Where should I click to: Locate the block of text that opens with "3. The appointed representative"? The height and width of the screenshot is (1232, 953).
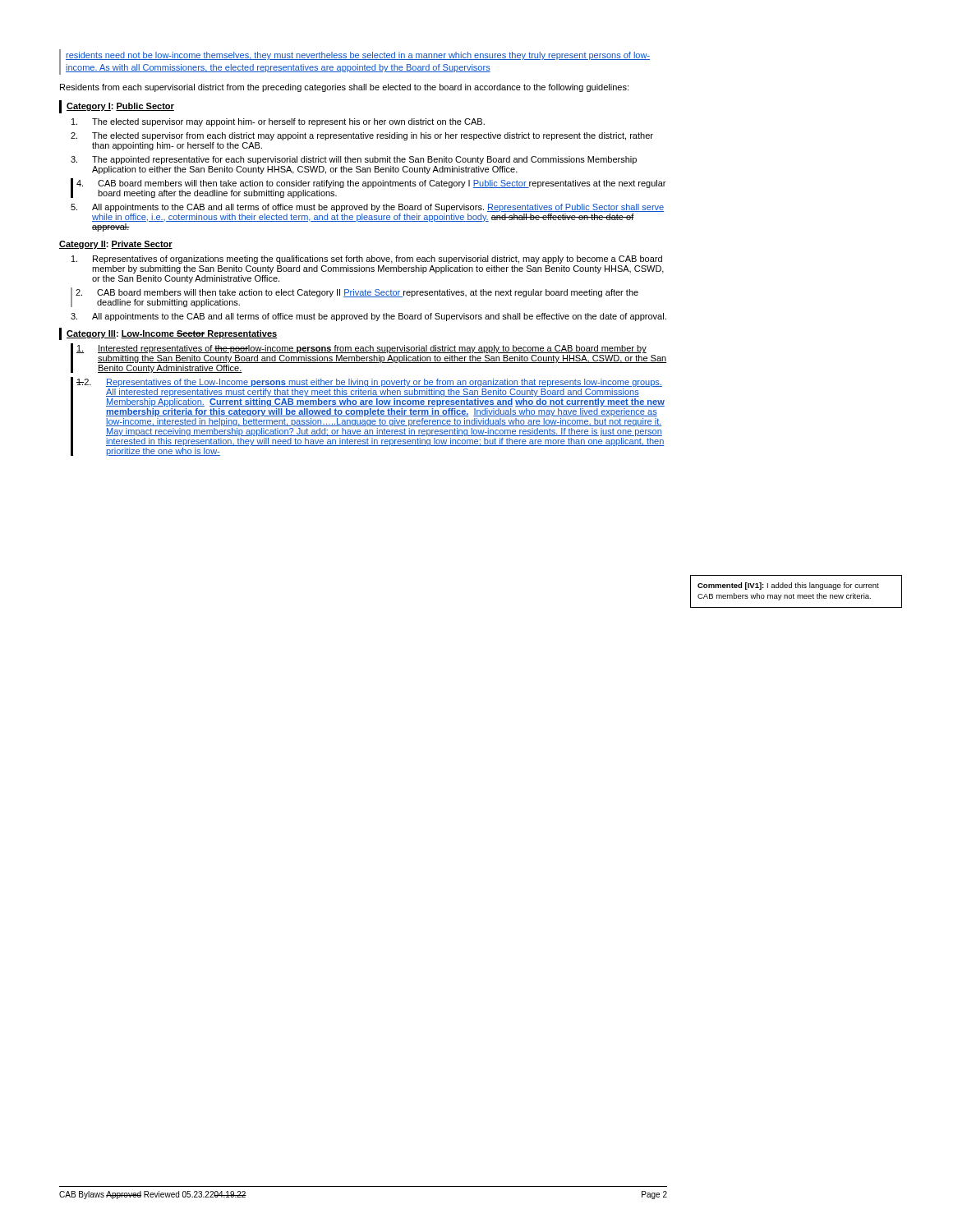click(x=369, y=164)
